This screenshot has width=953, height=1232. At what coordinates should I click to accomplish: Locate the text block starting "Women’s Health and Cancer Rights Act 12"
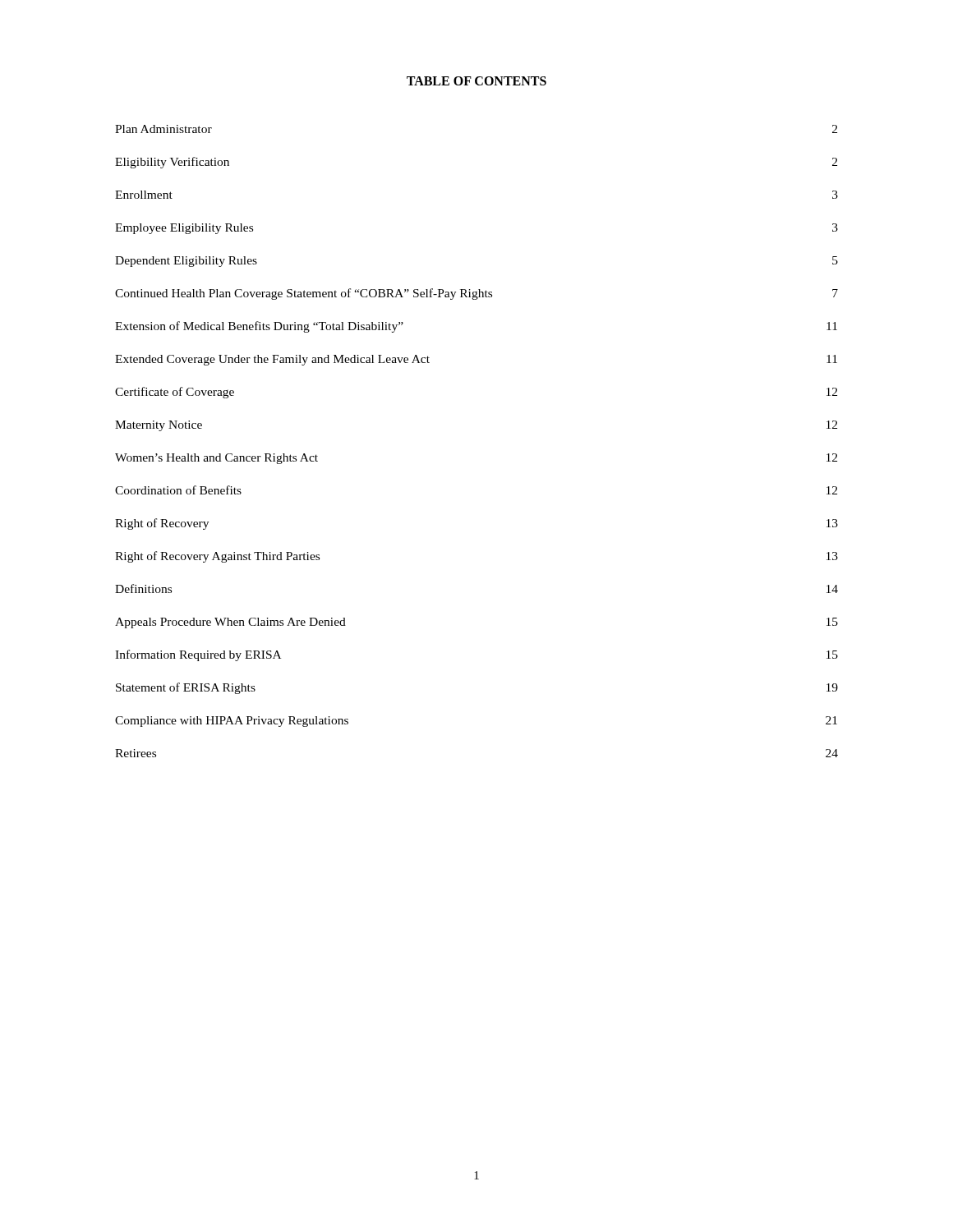point(216,459)
